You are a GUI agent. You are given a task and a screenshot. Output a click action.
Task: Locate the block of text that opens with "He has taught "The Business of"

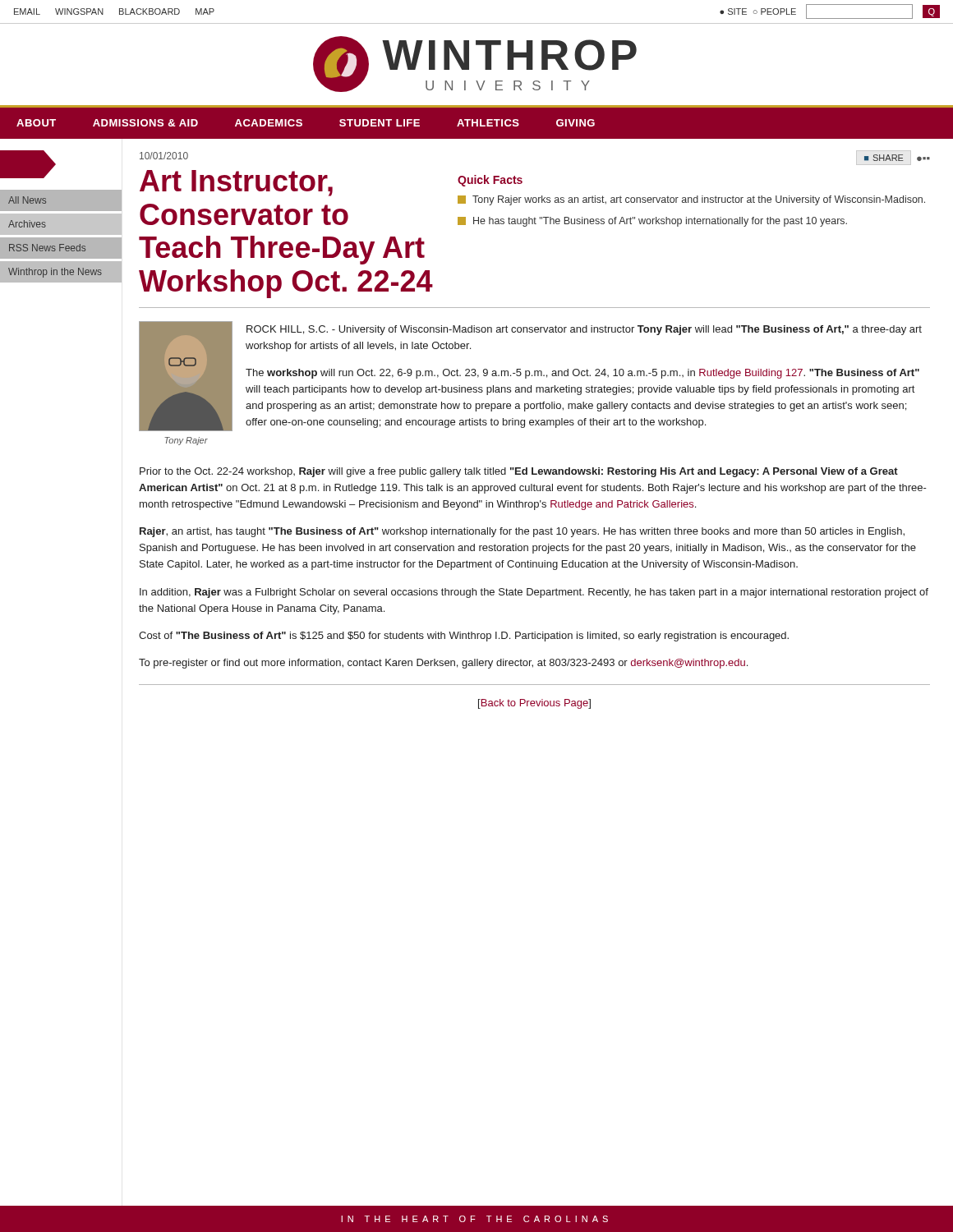(x=653, y=221)
